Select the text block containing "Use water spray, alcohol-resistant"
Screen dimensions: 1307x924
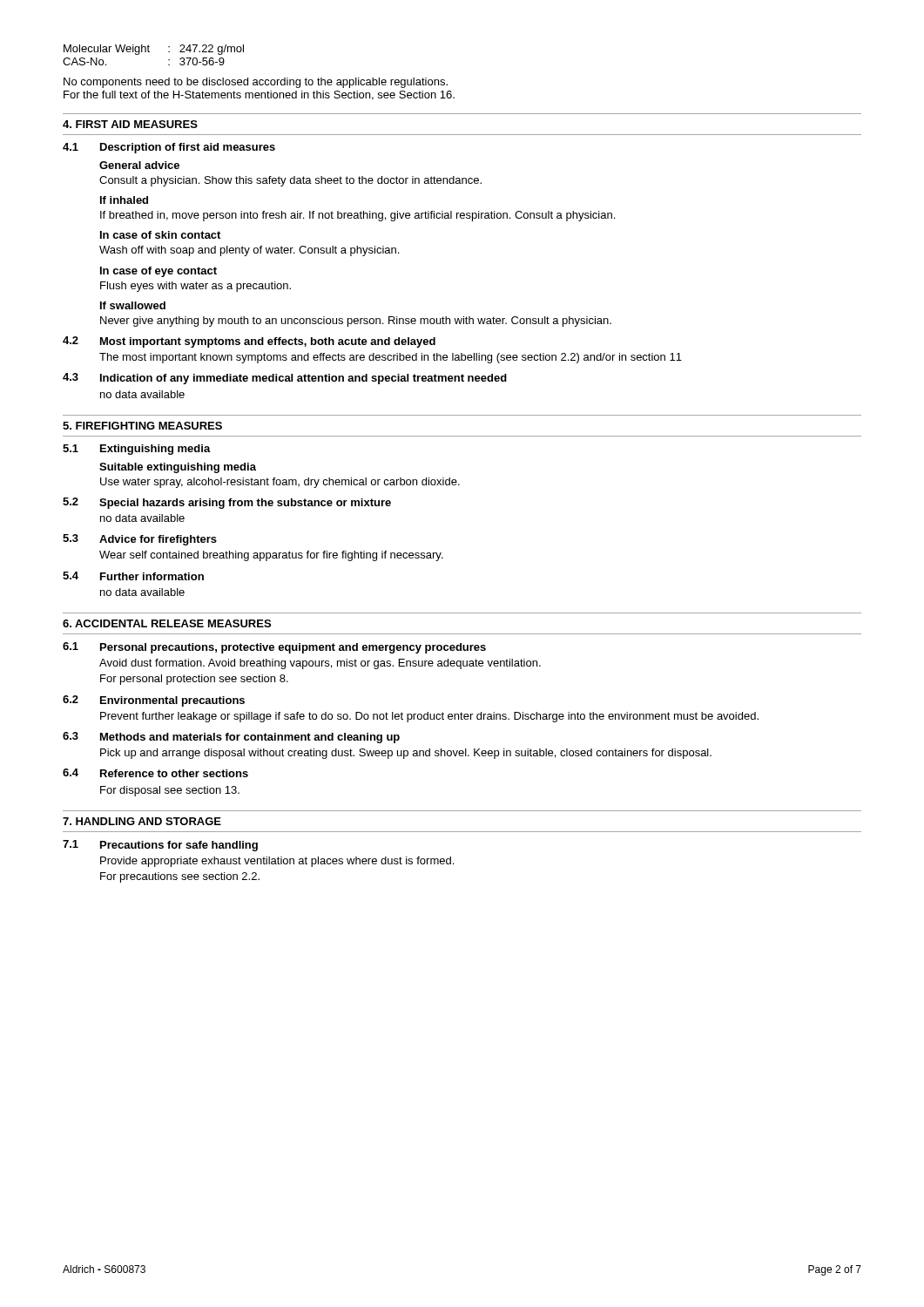(x=280, y=481)
